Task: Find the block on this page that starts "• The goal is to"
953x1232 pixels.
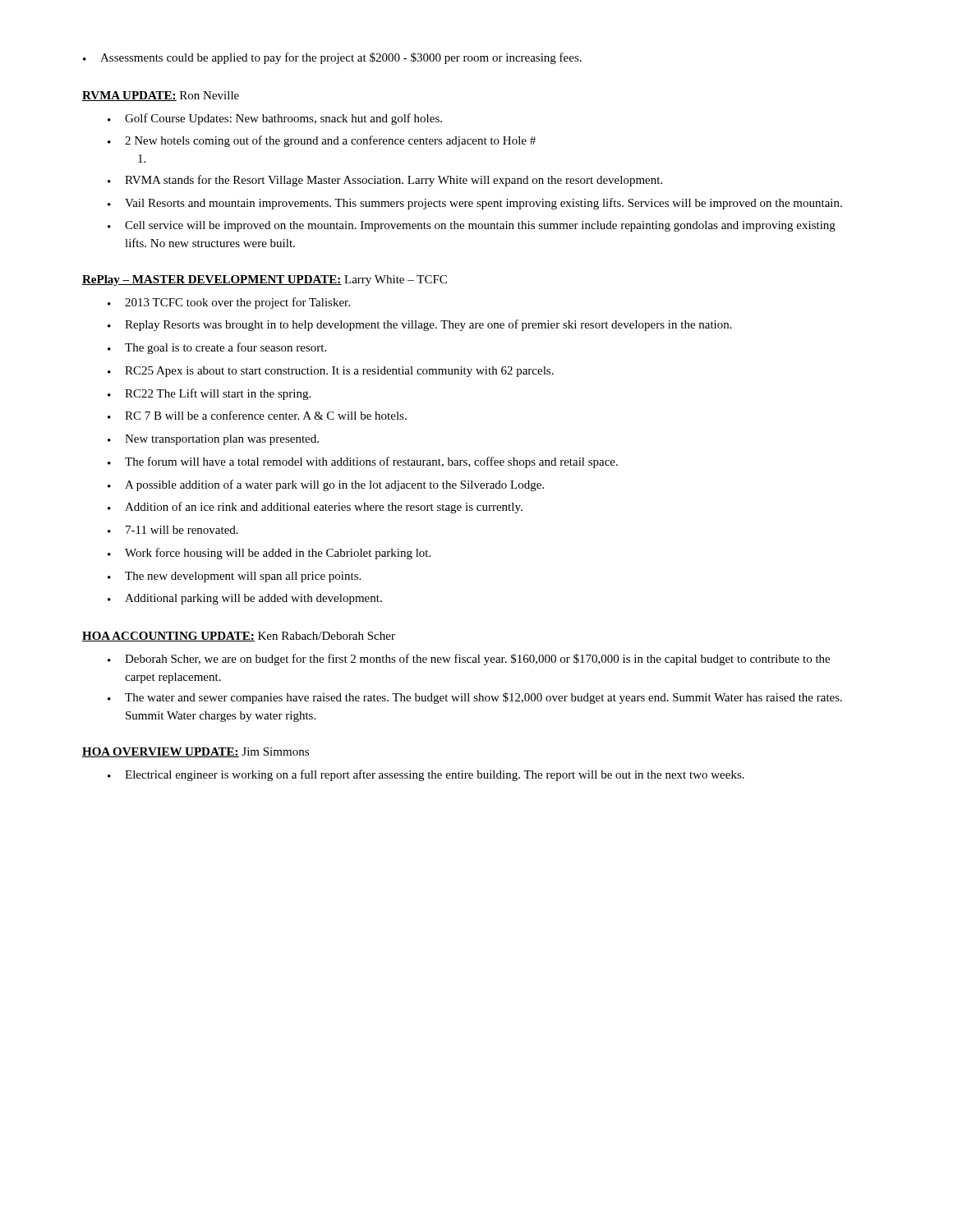Action: coord(217,349)
